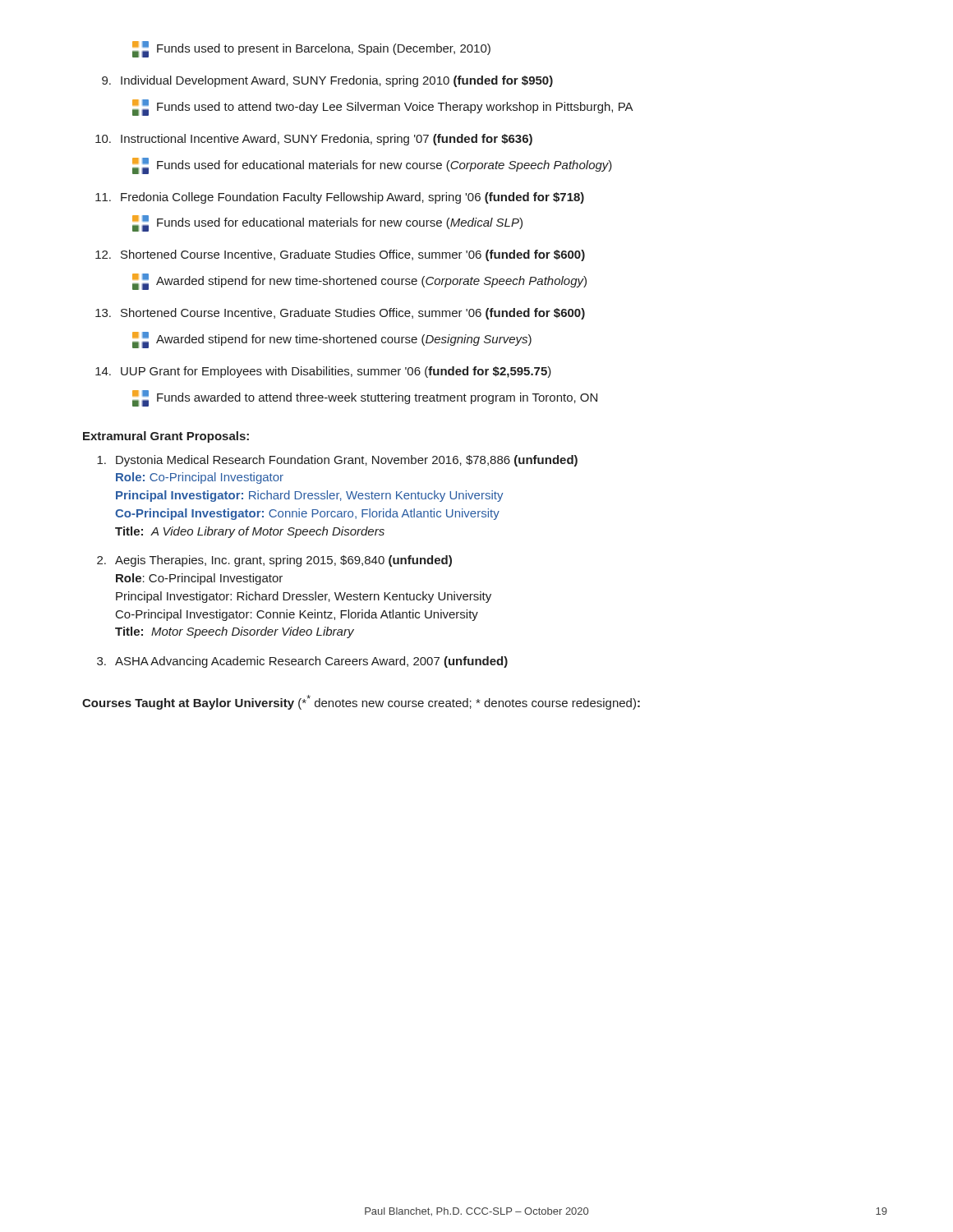This screenshot has height=1232, width=953.
Task: Locate the list item that says "Funds used to attend two-day Lee"
Action: coord(509,107)
